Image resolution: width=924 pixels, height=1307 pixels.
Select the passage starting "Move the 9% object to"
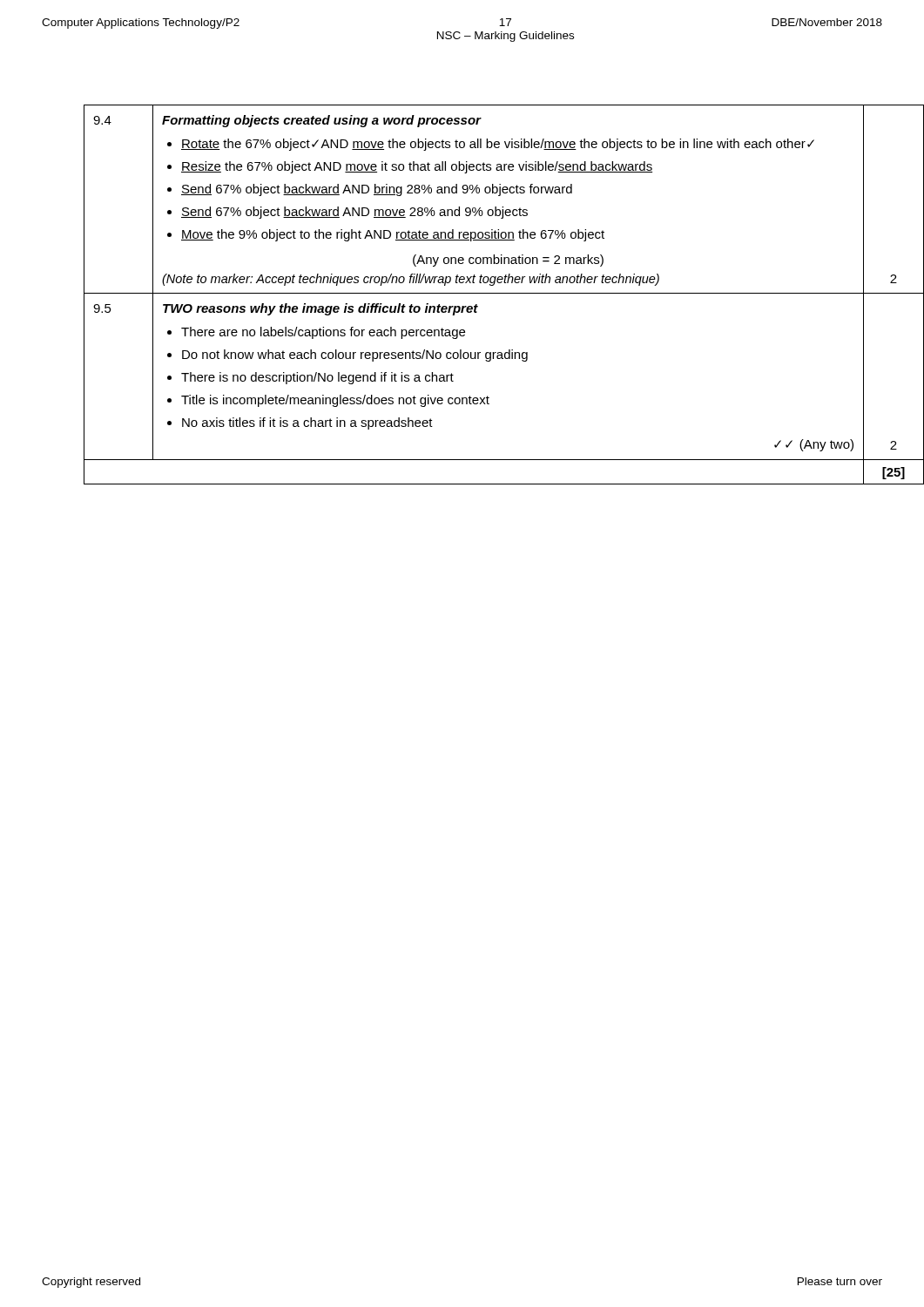pyautogui.click(x=393, y=234)
